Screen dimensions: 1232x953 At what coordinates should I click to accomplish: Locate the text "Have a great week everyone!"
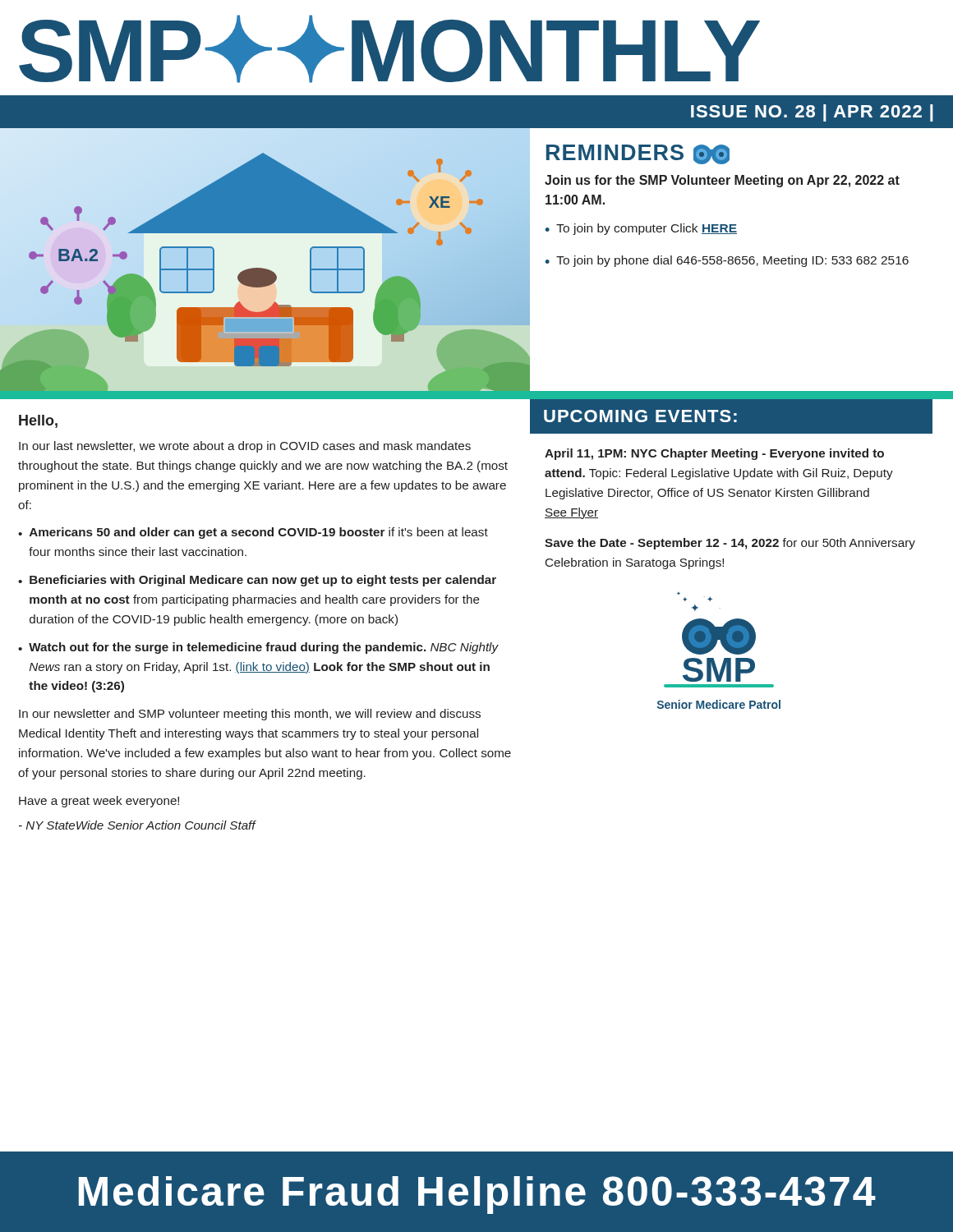click(x=99, y=800)
